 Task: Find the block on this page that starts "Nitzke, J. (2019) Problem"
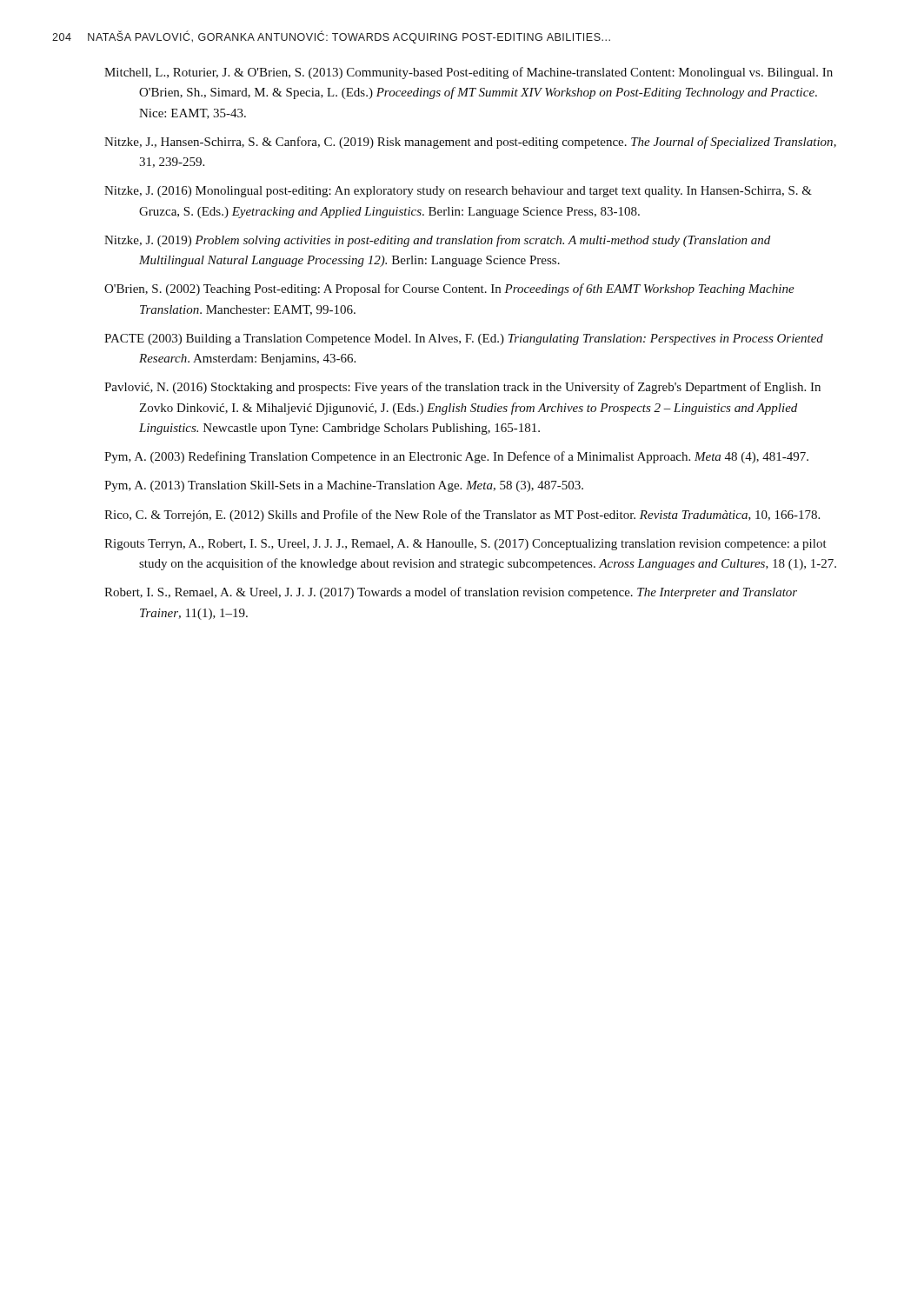(437, 250)
